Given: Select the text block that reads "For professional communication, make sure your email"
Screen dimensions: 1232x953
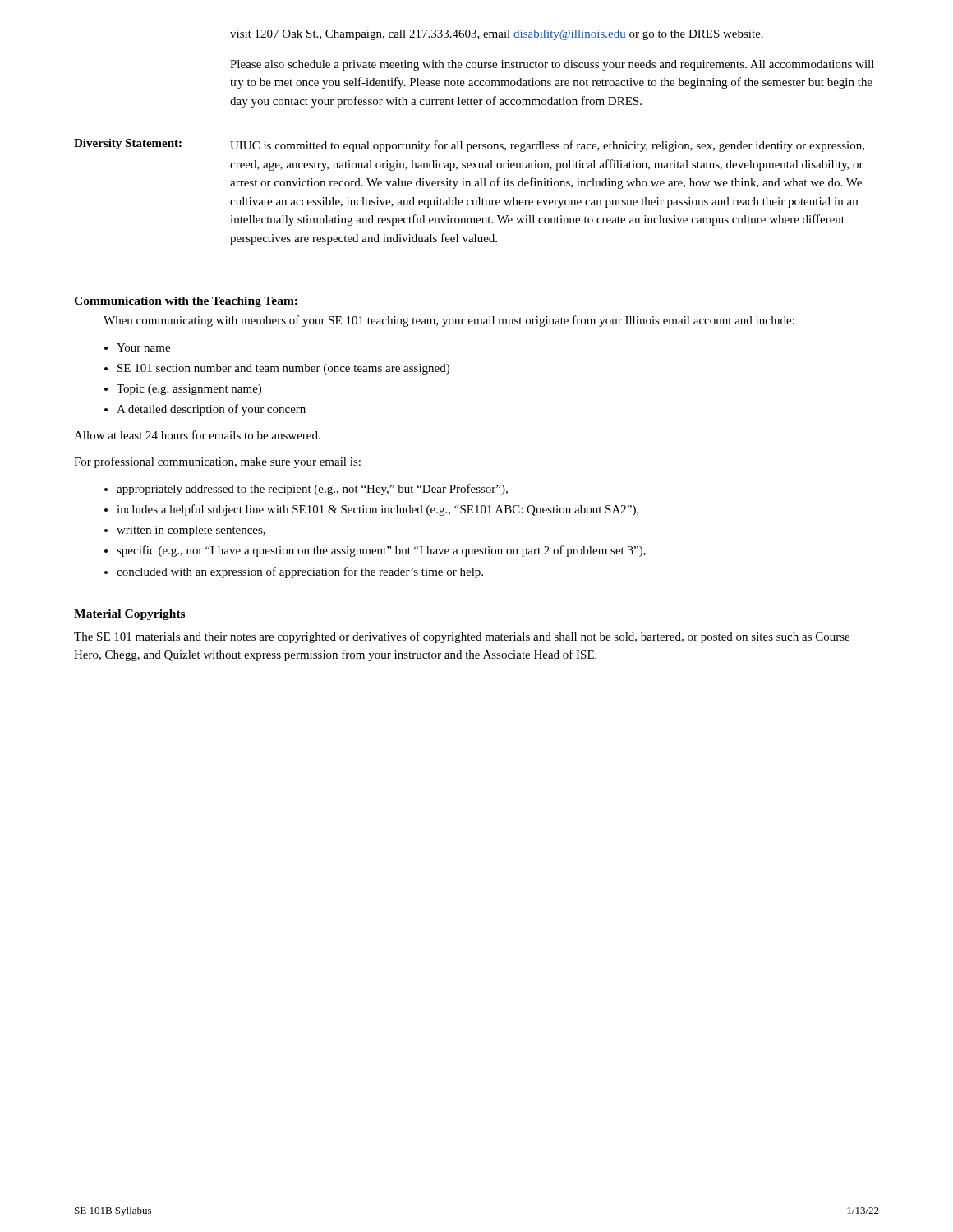Looking at the screenshot, I should tap(218, 462).
